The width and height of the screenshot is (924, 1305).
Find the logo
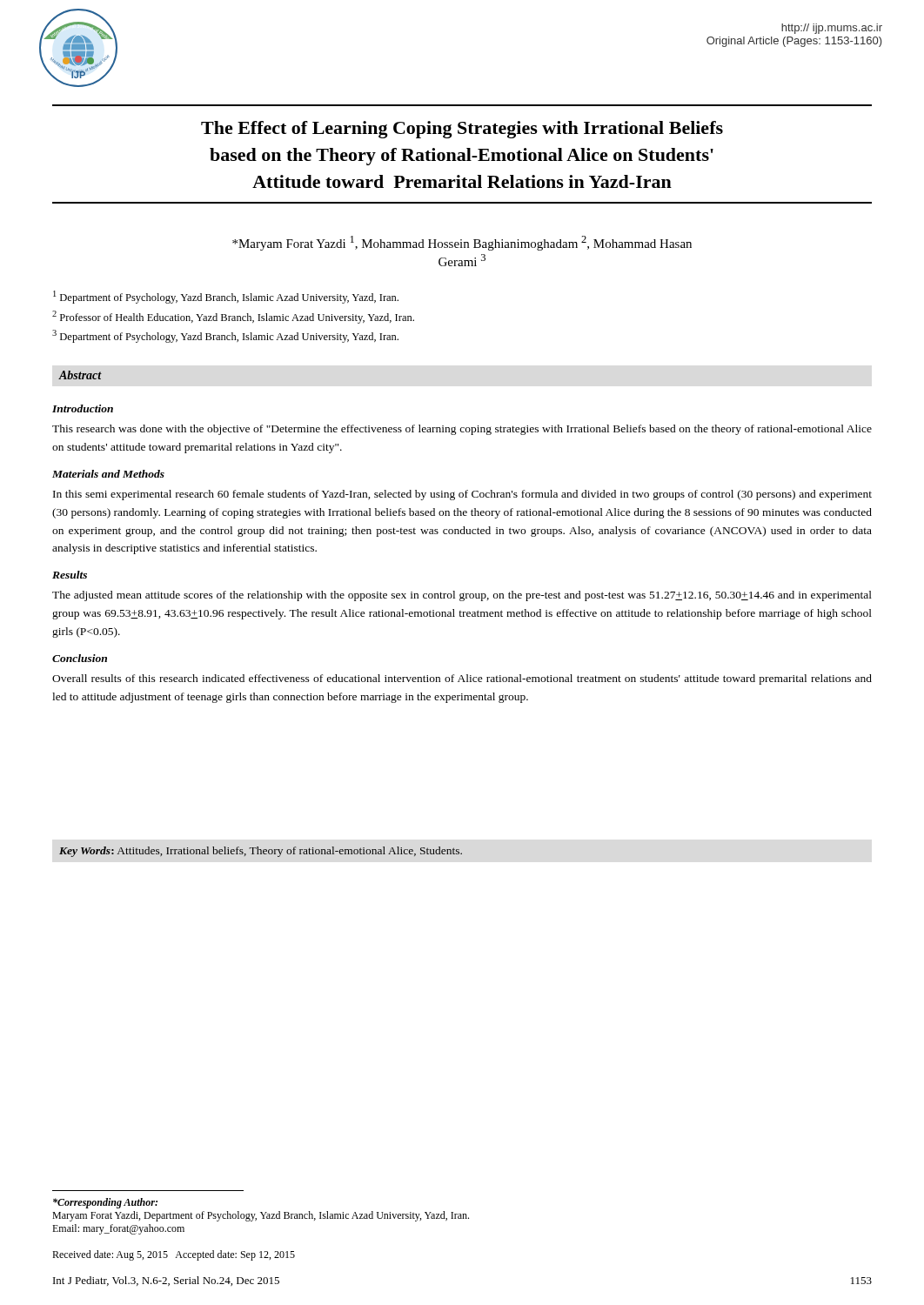click(x=78, y=50)
